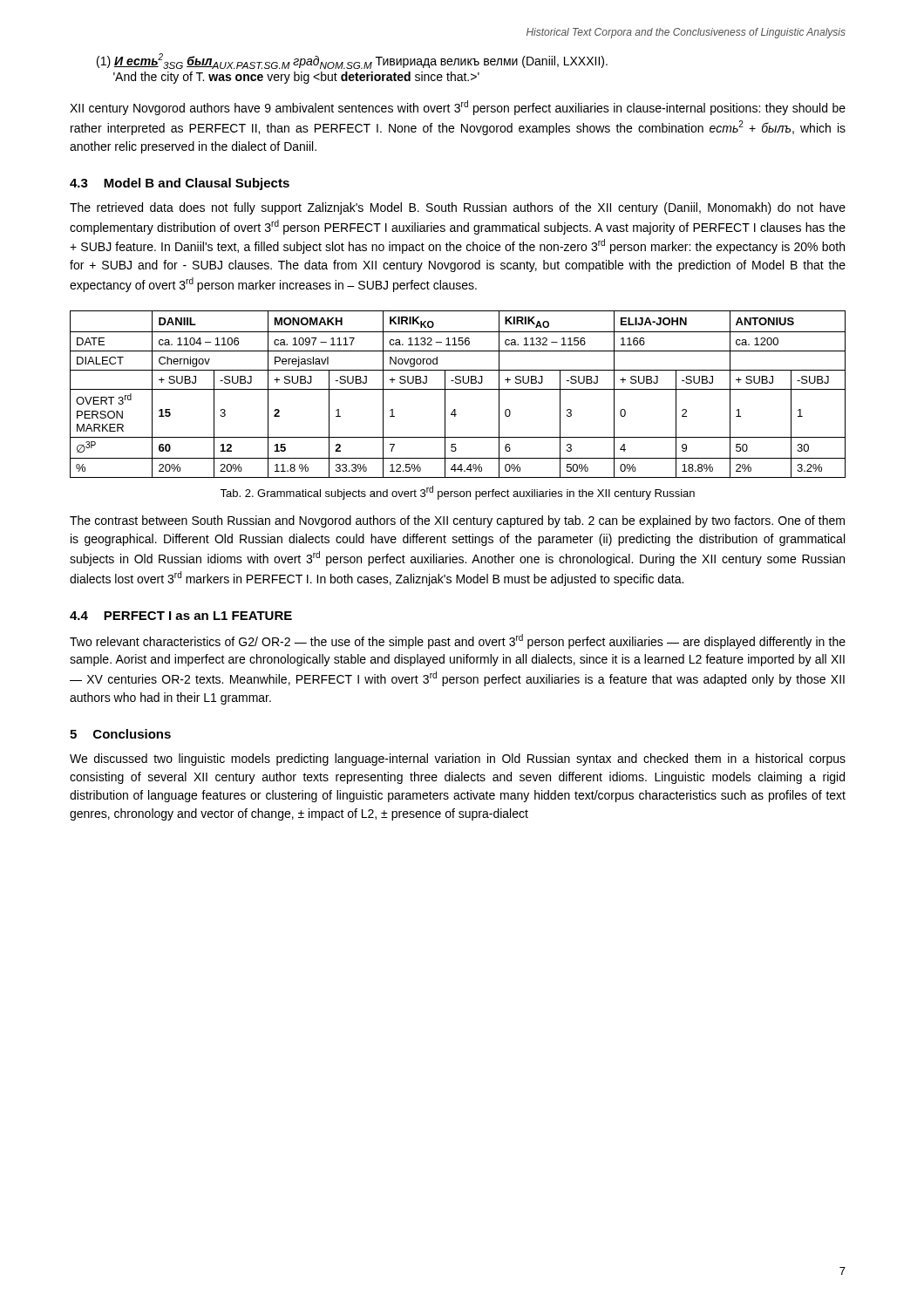Select the table that reads "ca. 1200"

coord(458,394)
